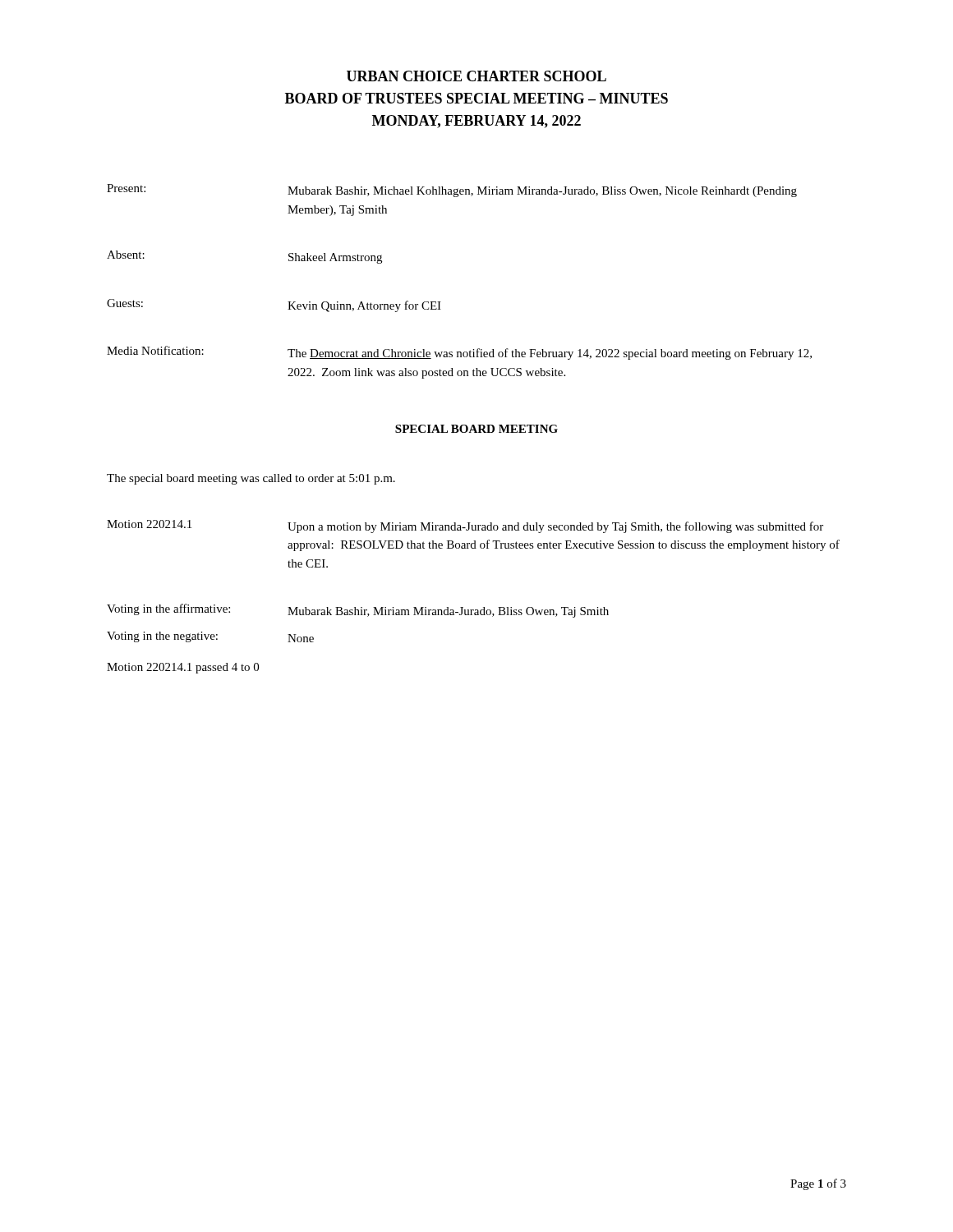The image size is (953, 1232).
Task: Where is the passage that starts "Present: Mubarak Bashir, Michael Kohlhagen, Miriam Miranda-Jurado, Bliss"?
Action: 476,200
